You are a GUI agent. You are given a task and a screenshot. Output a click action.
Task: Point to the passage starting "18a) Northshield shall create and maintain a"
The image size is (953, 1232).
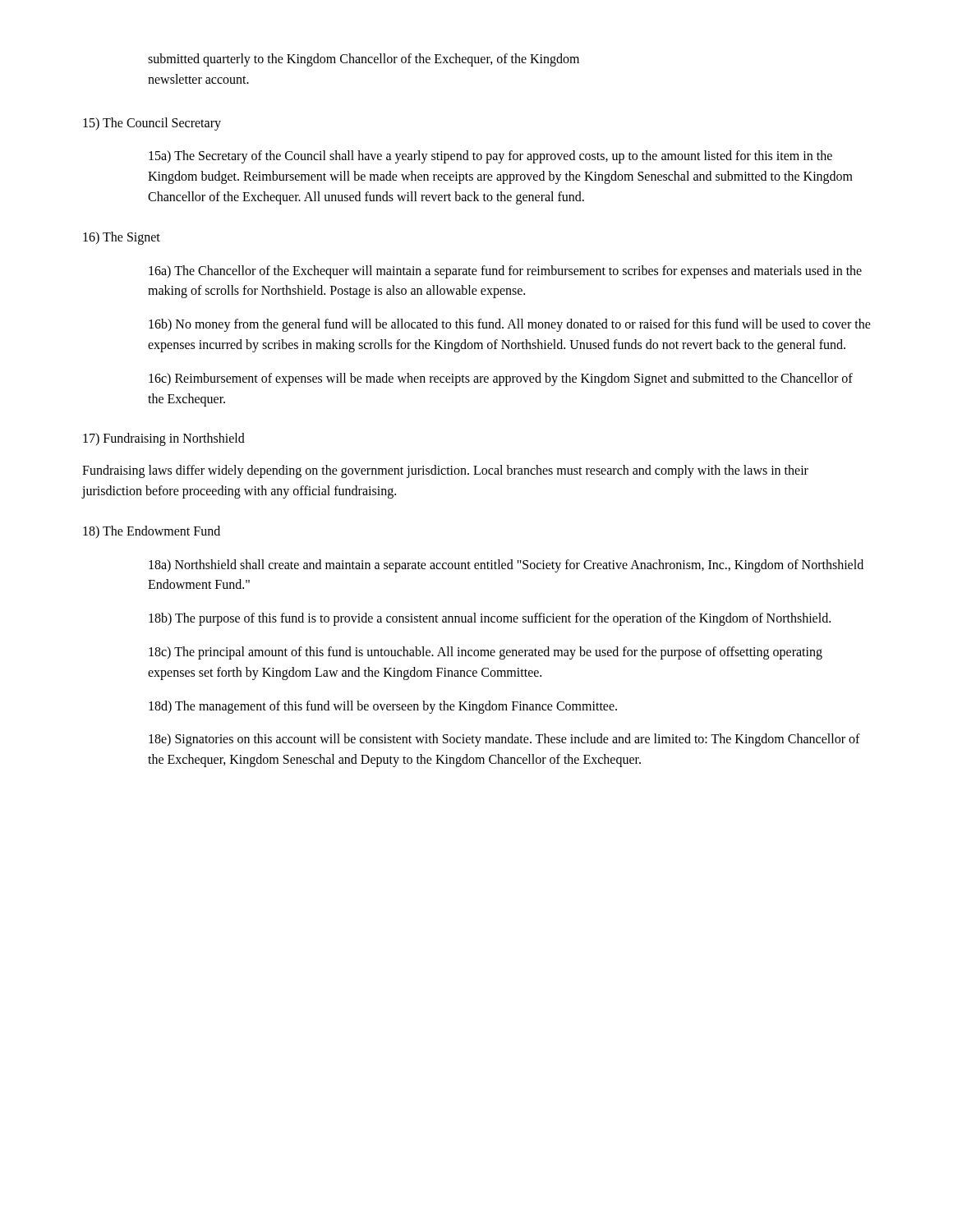[506, 574]
